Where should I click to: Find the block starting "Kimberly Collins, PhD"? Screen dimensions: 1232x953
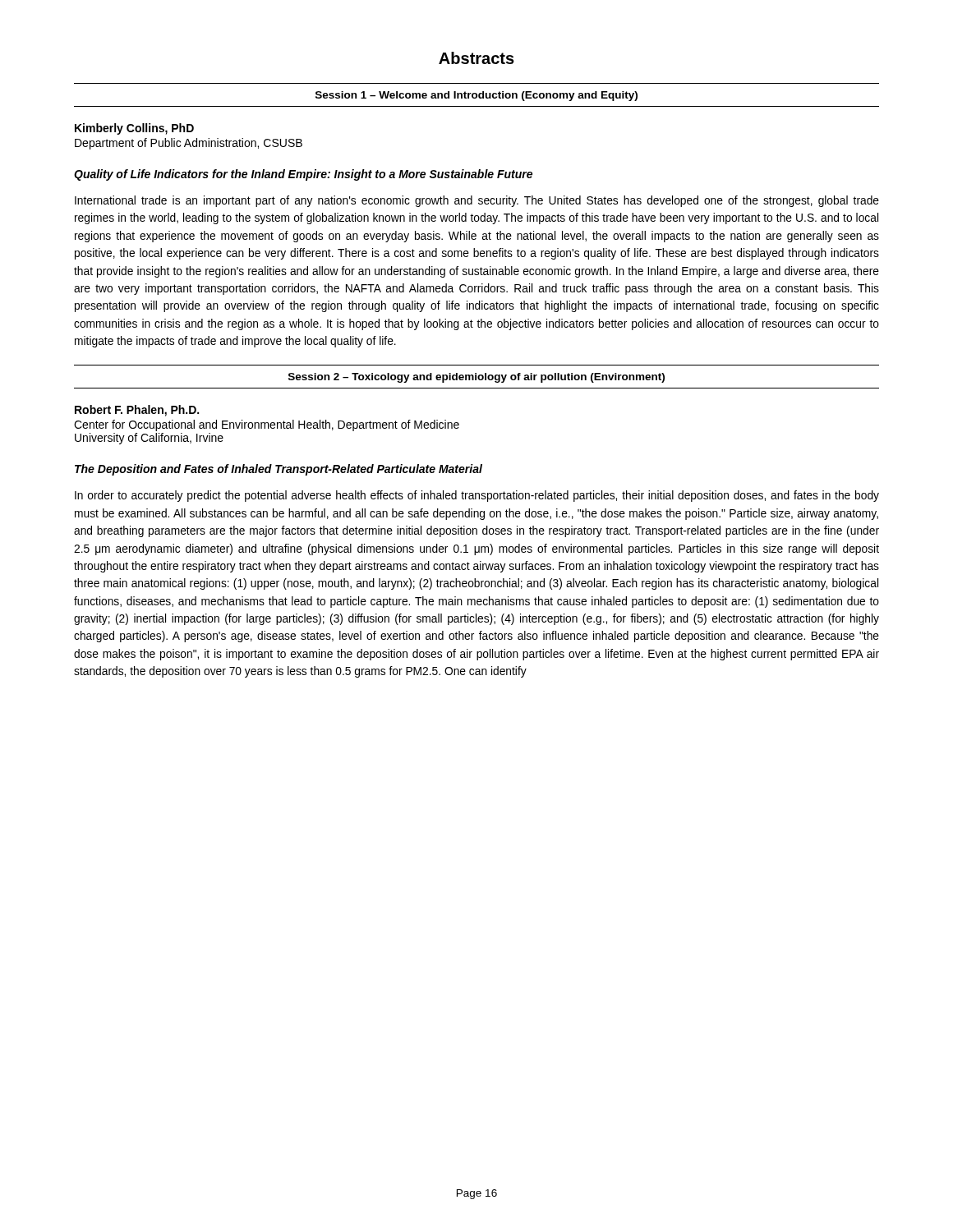click(134, 128)
